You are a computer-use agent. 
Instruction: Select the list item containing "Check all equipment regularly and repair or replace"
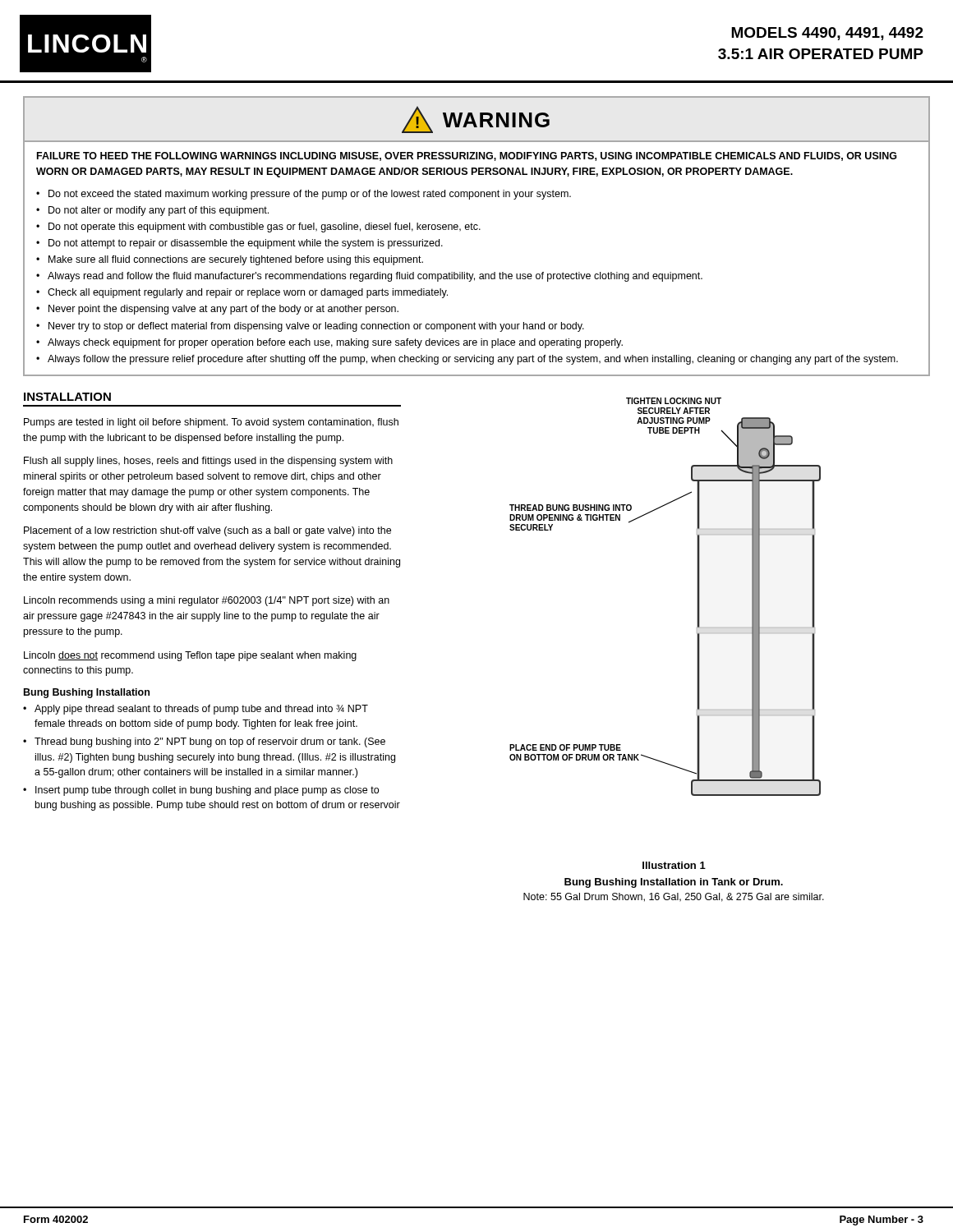point(248,293)
